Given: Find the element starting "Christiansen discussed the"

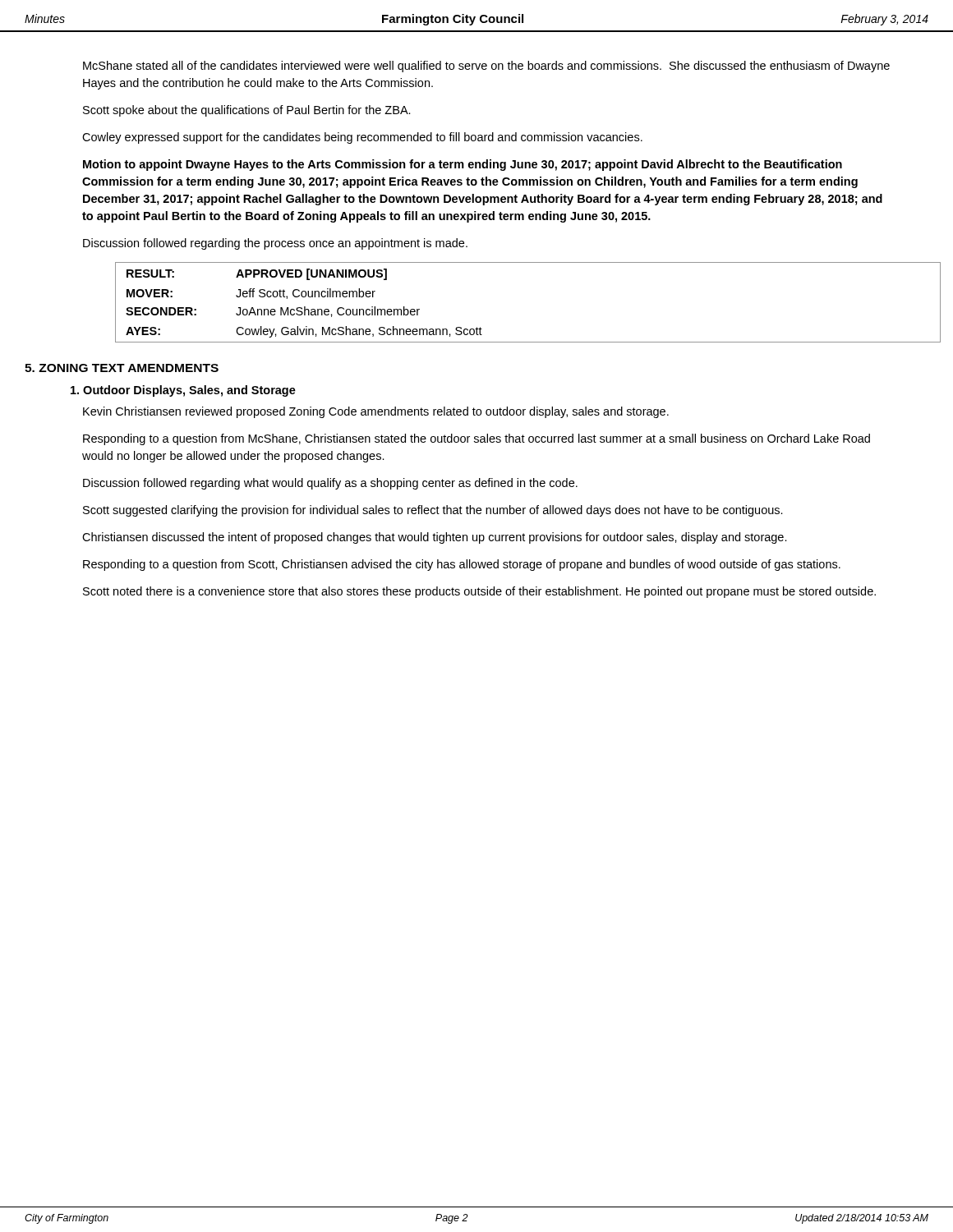Looking at the screenshot, I should pyautogui.click(x=435, y=537).
